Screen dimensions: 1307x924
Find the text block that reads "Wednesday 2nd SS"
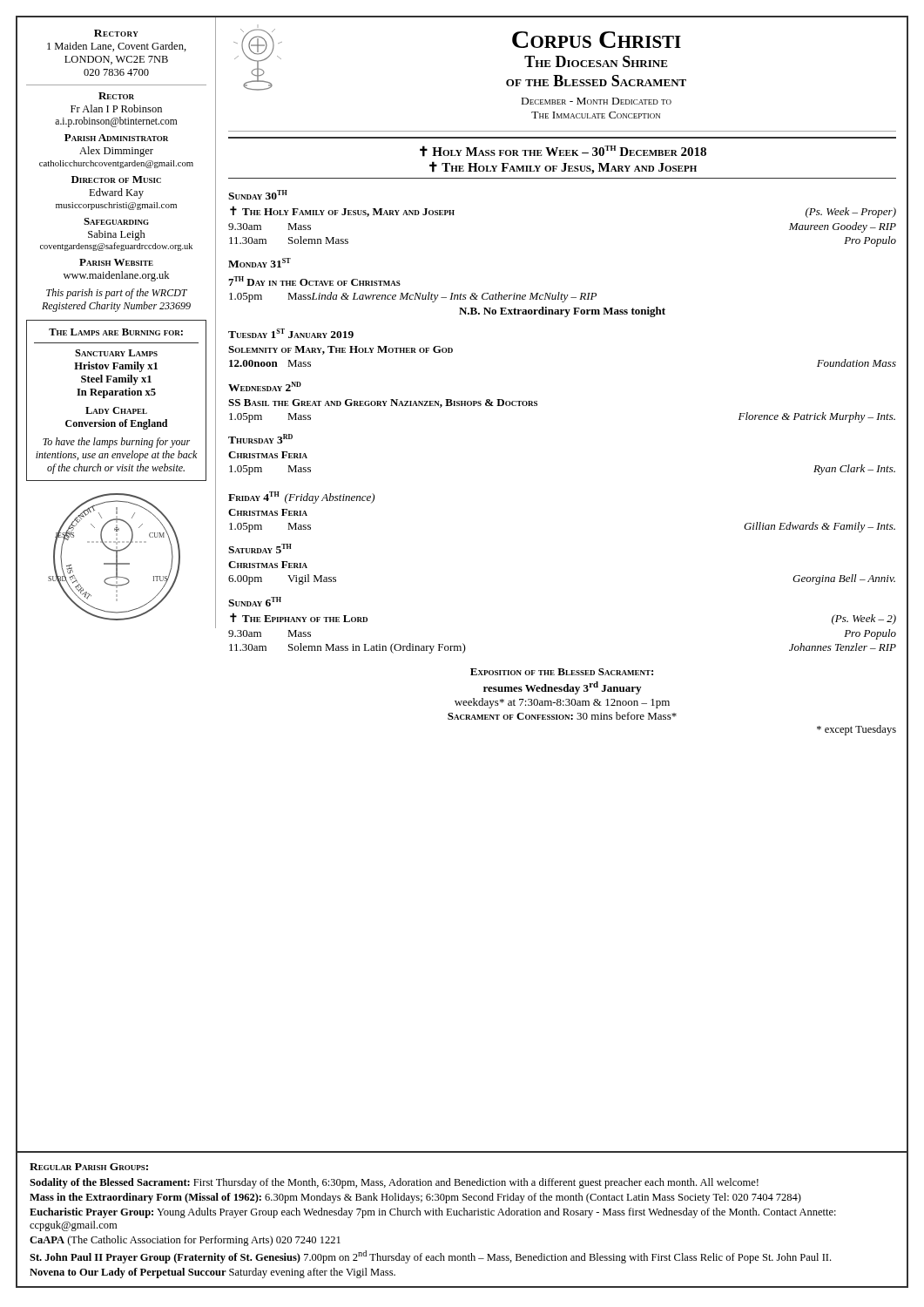coord(265,386)
